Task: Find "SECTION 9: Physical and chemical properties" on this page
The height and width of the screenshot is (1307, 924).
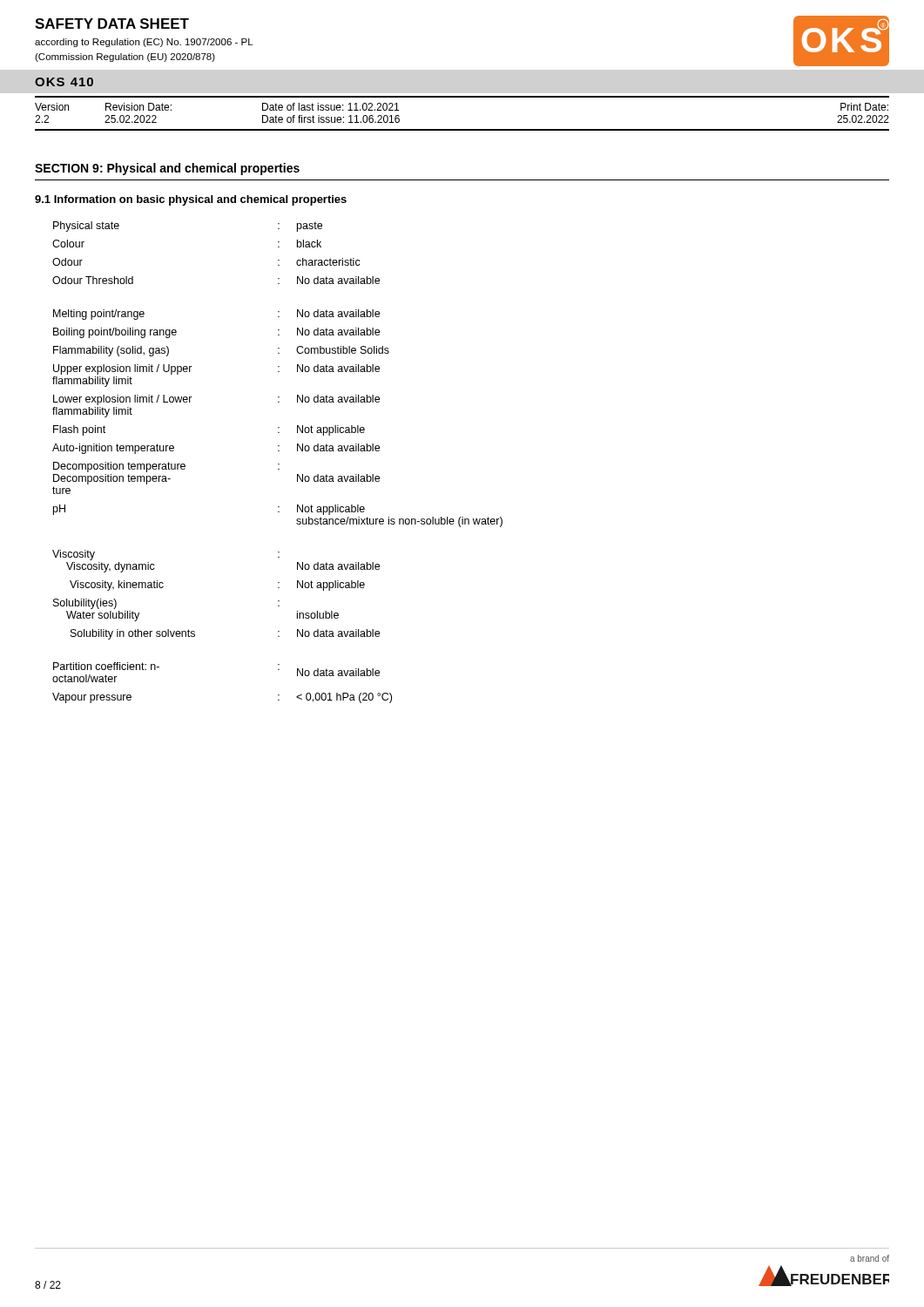Action: (x=167, y=168)
